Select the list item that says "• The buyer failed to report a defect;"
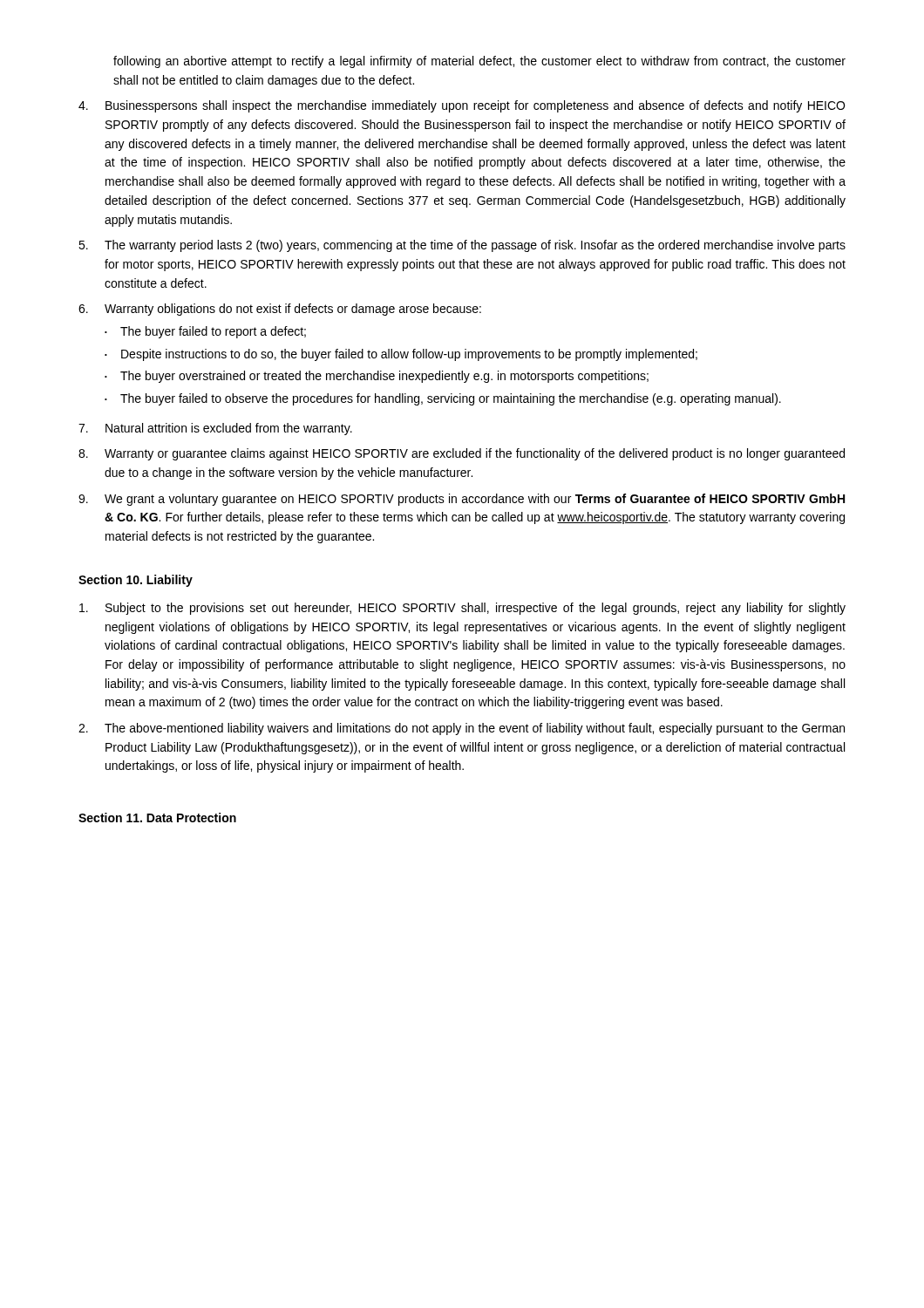The height and width of the screenshot is (1308, 924). (205, 332)
